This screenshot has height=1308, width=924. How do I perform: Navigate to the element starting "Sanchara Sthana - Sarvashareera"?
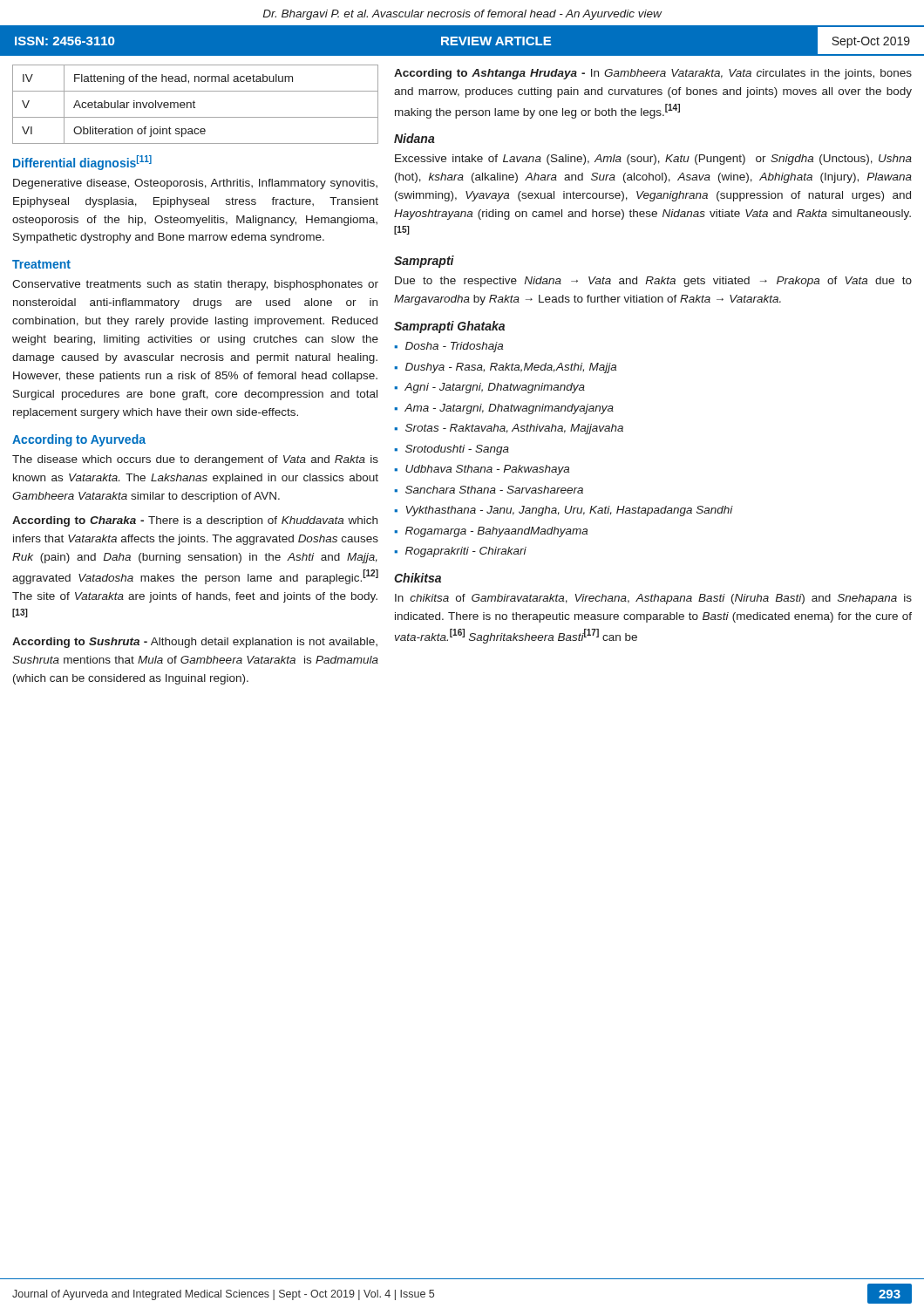click(494, 490)
